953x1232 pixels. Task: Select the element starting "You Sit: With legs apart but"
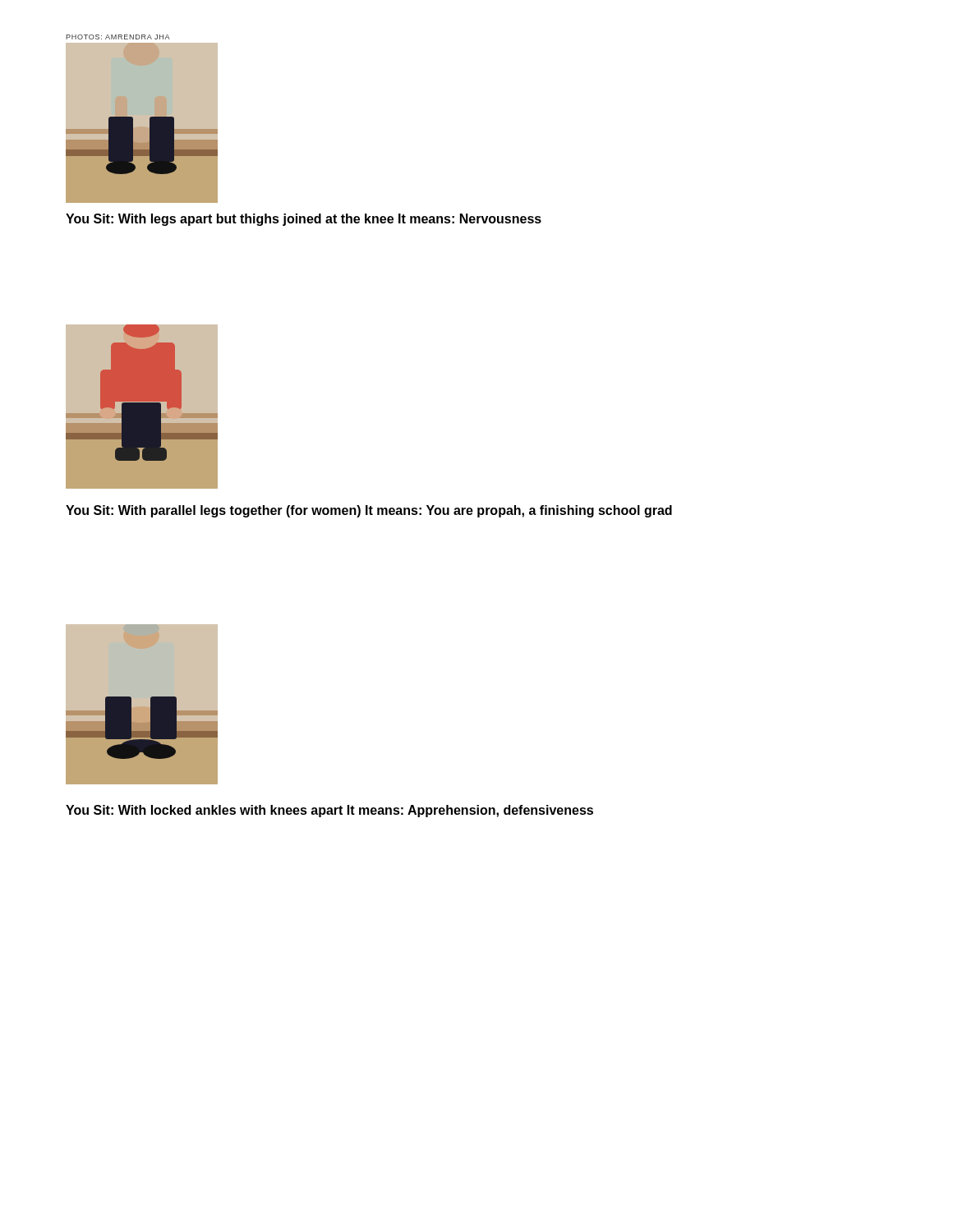pos(304,219)
